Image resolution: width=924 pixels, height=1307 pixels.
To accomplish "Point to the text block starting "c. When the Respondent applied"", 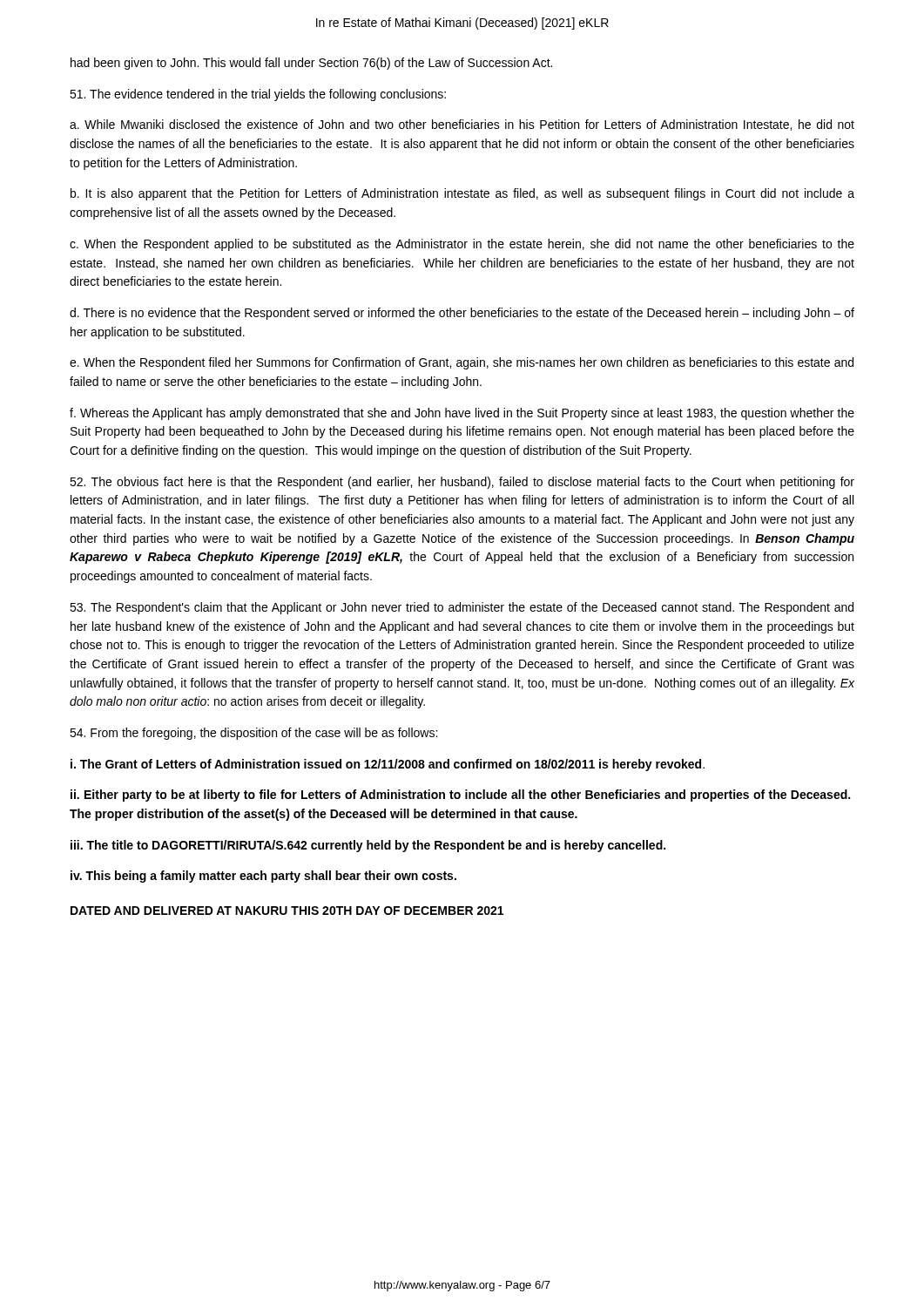I will coord(462,263).
